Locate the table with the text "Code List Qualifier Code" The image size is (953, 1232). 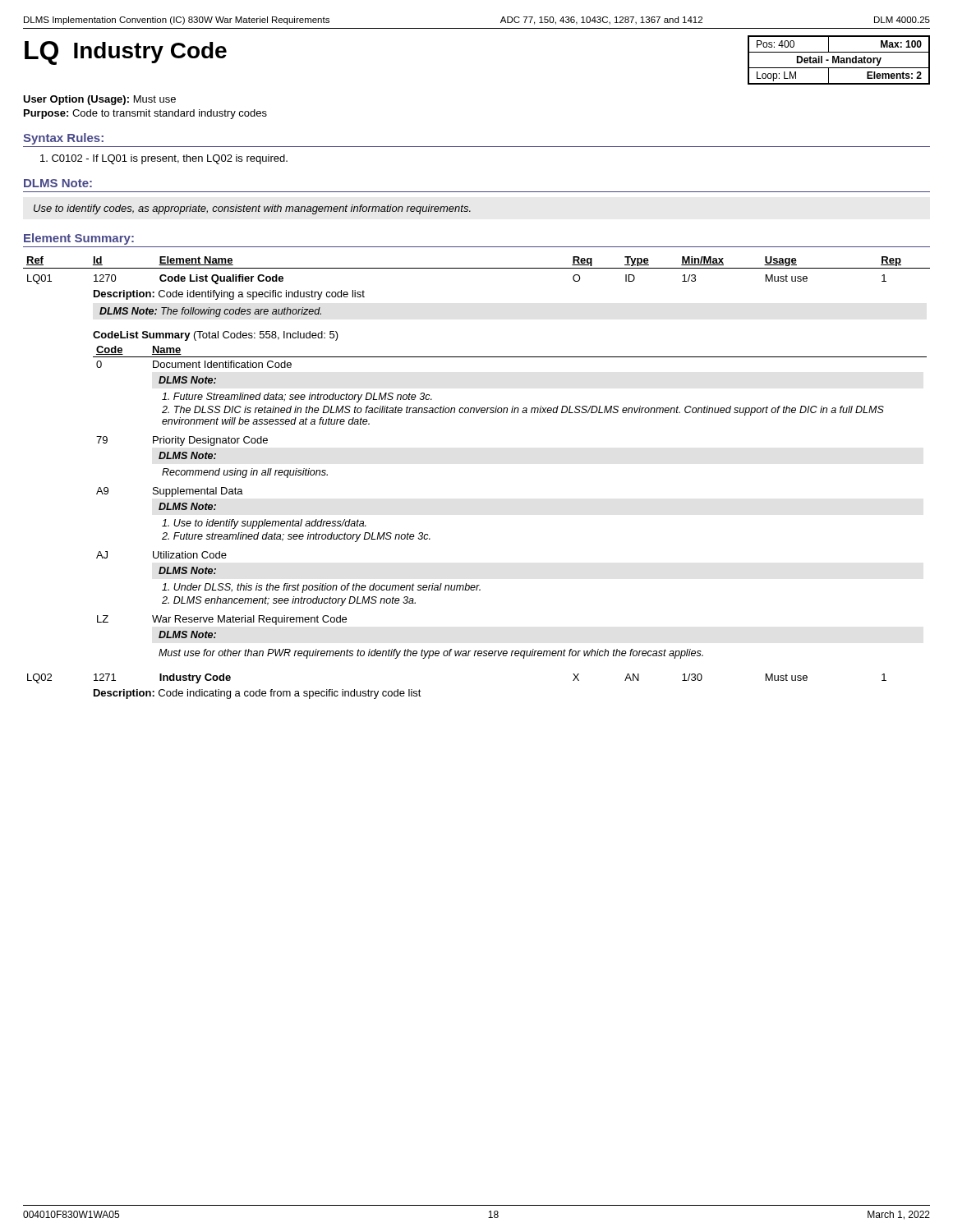(x=476, y=478)
